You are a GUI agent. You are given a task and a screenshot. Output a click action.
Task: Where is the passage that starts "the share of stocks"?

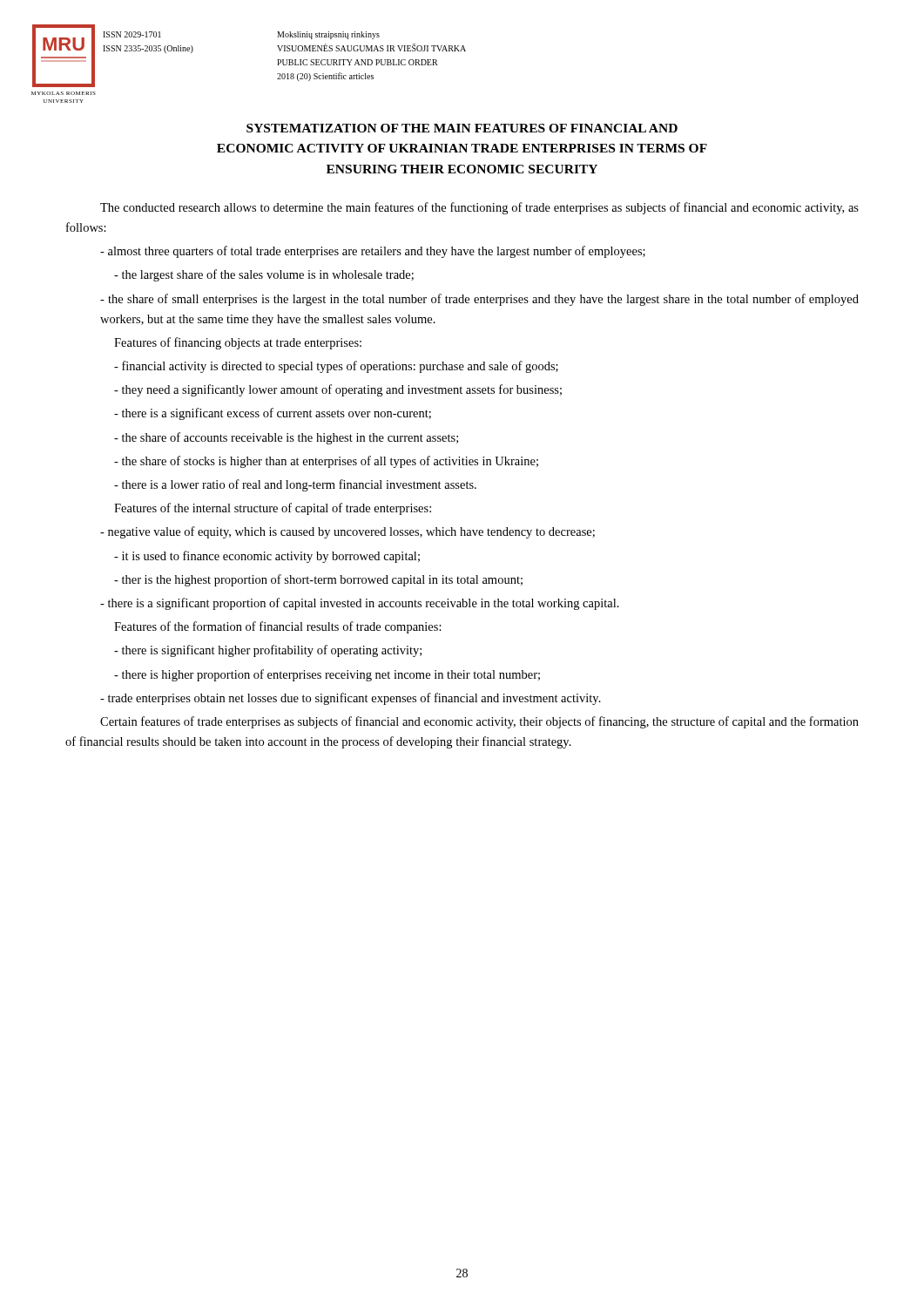(x=327, y=461)
